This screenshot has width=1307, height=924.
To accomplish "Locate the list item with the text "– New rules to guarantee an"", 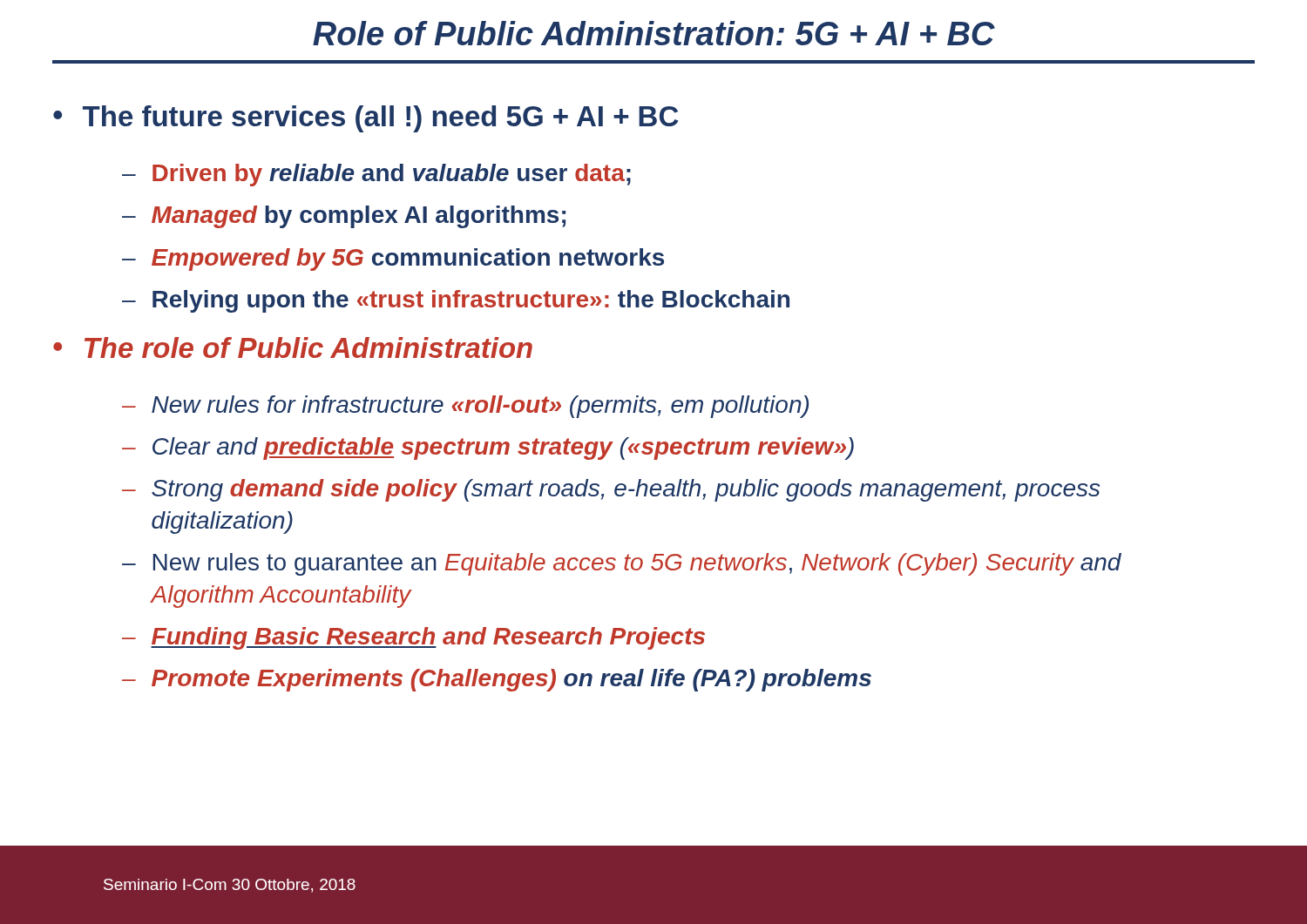I will pyautogui.click(x=651, y=579).
